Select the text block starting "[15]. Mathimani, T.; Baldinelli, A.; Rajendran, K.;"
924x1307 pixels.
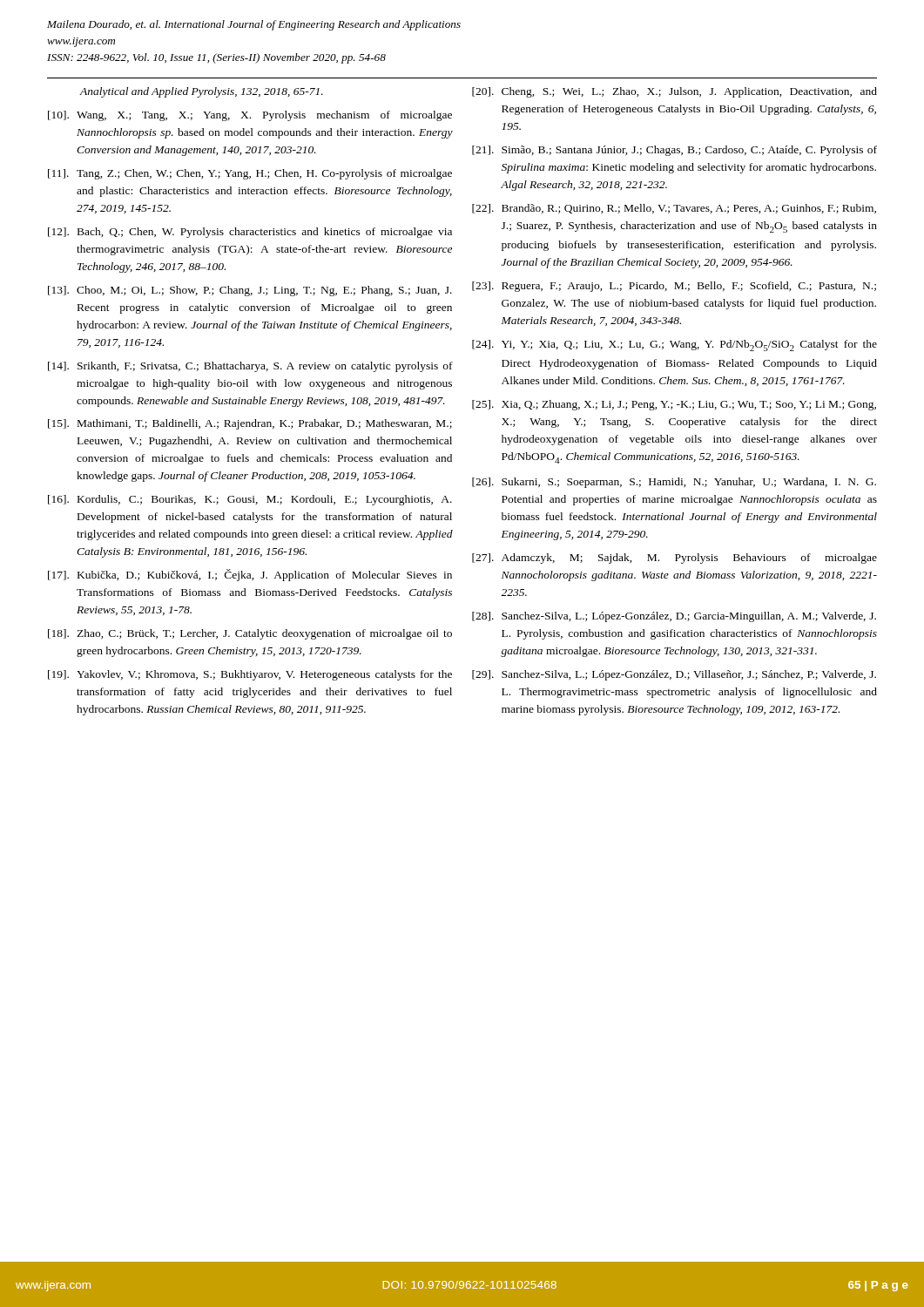(250, 450)
